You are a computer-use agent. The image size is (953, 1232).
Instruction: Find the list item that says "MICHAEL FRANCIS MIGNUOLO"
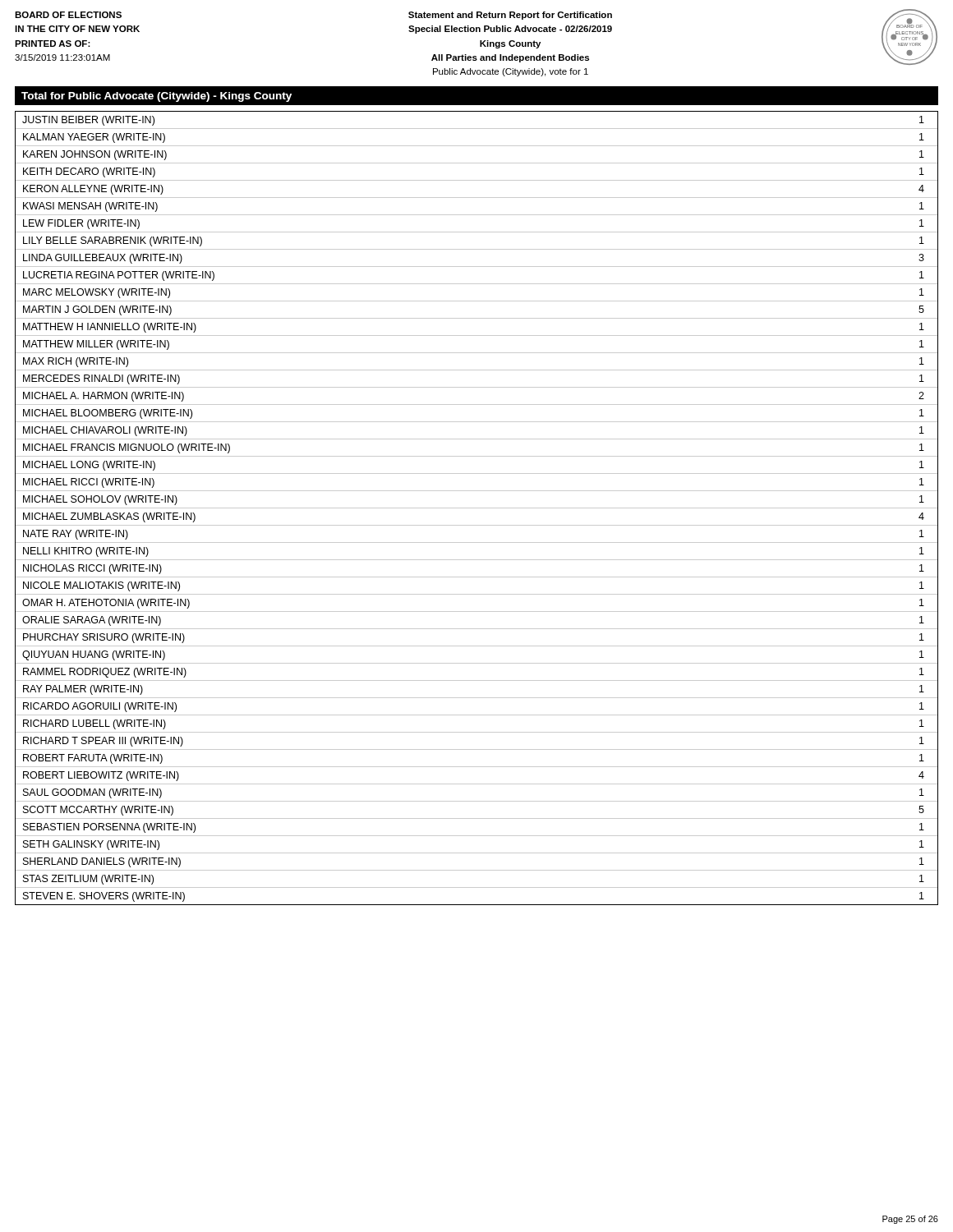(476, 448)
